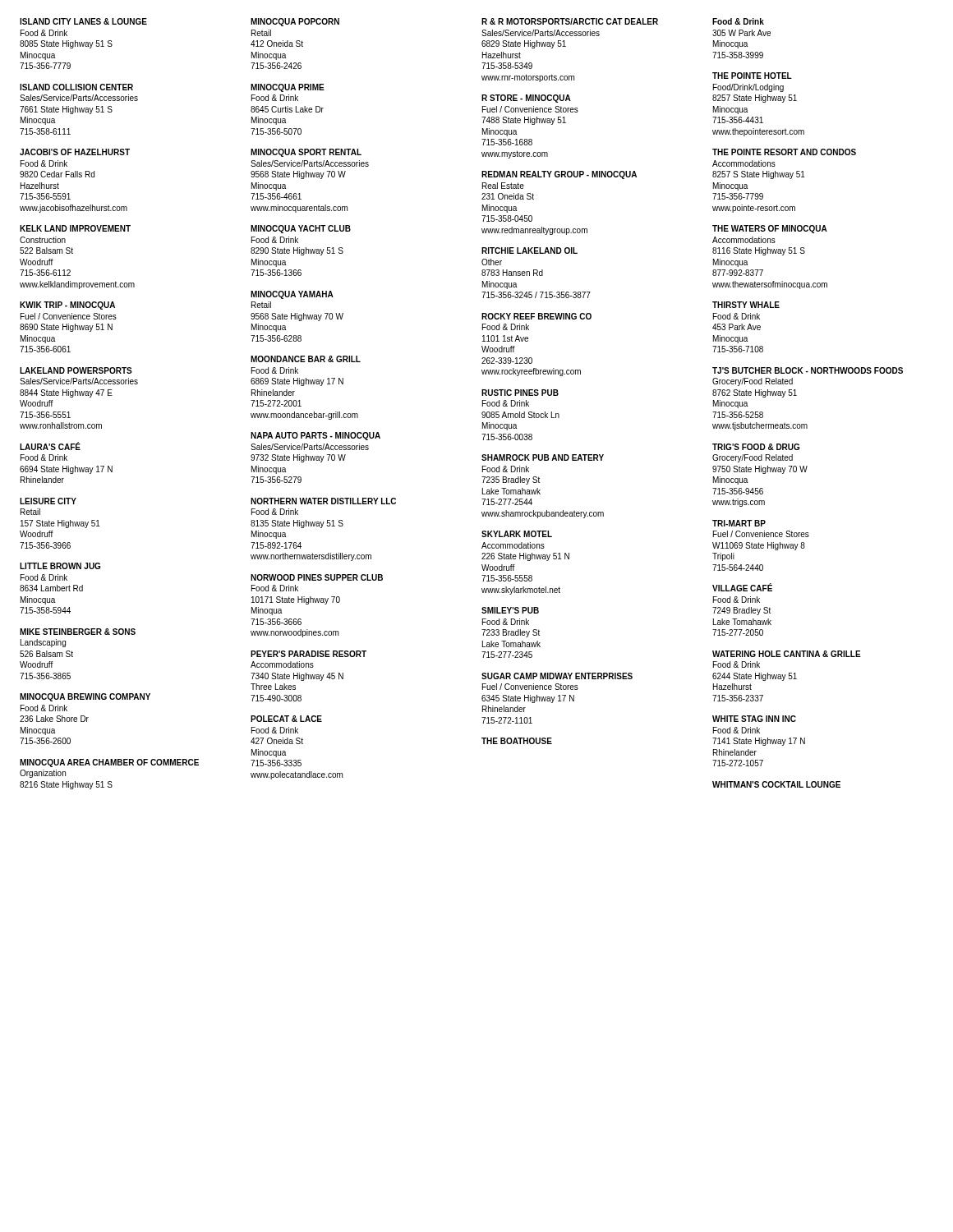Click on the list item containing "TRI-MART BP Fuel / Convenience Stores W11069"
The height and width of the screenshot is (1232, 953).
pos(739,523)
